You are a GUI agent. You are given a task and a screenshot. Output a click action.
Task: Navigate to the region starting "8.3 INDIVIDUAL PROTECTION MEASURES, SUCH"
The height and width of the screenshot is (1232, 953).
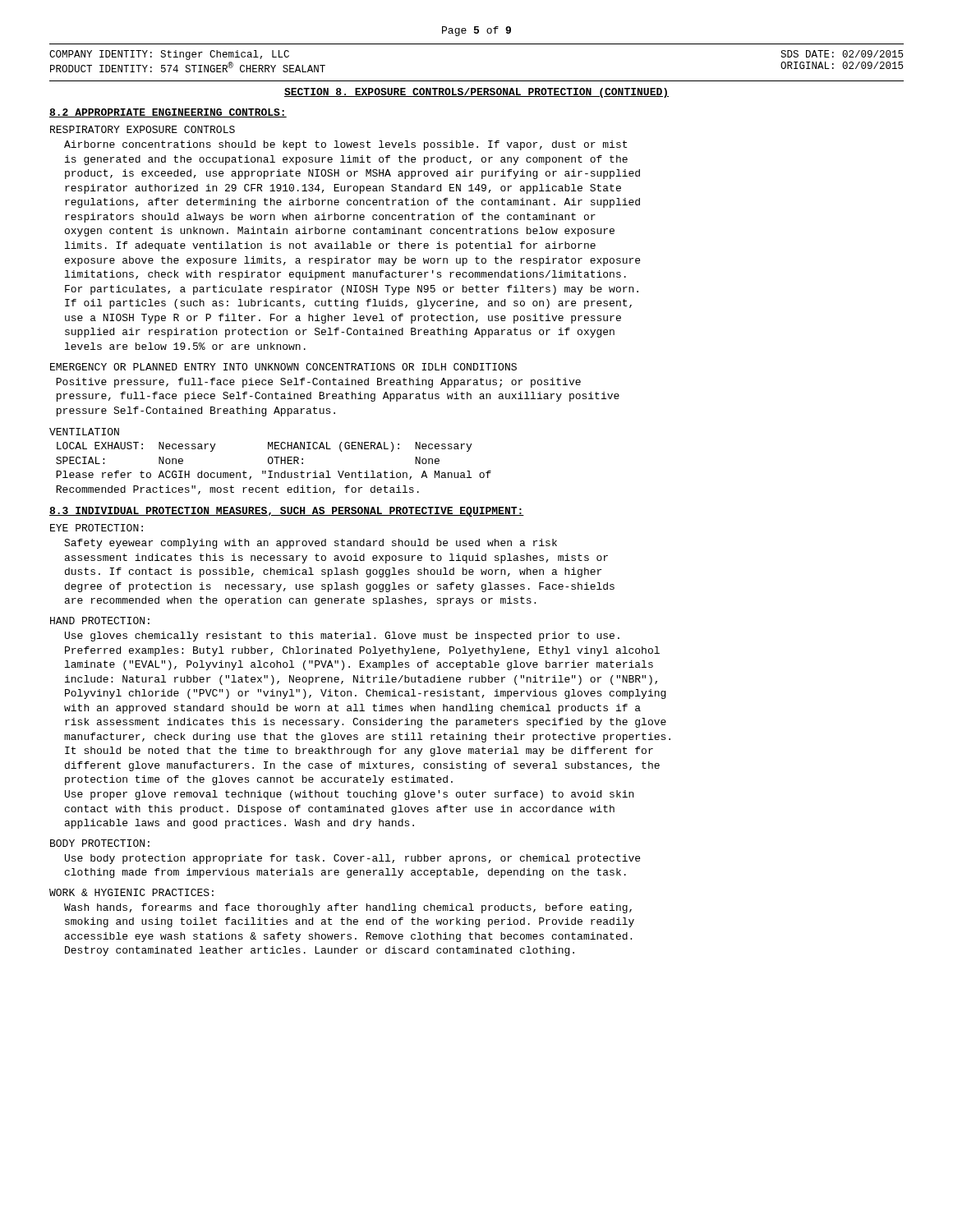coord(286,512)
